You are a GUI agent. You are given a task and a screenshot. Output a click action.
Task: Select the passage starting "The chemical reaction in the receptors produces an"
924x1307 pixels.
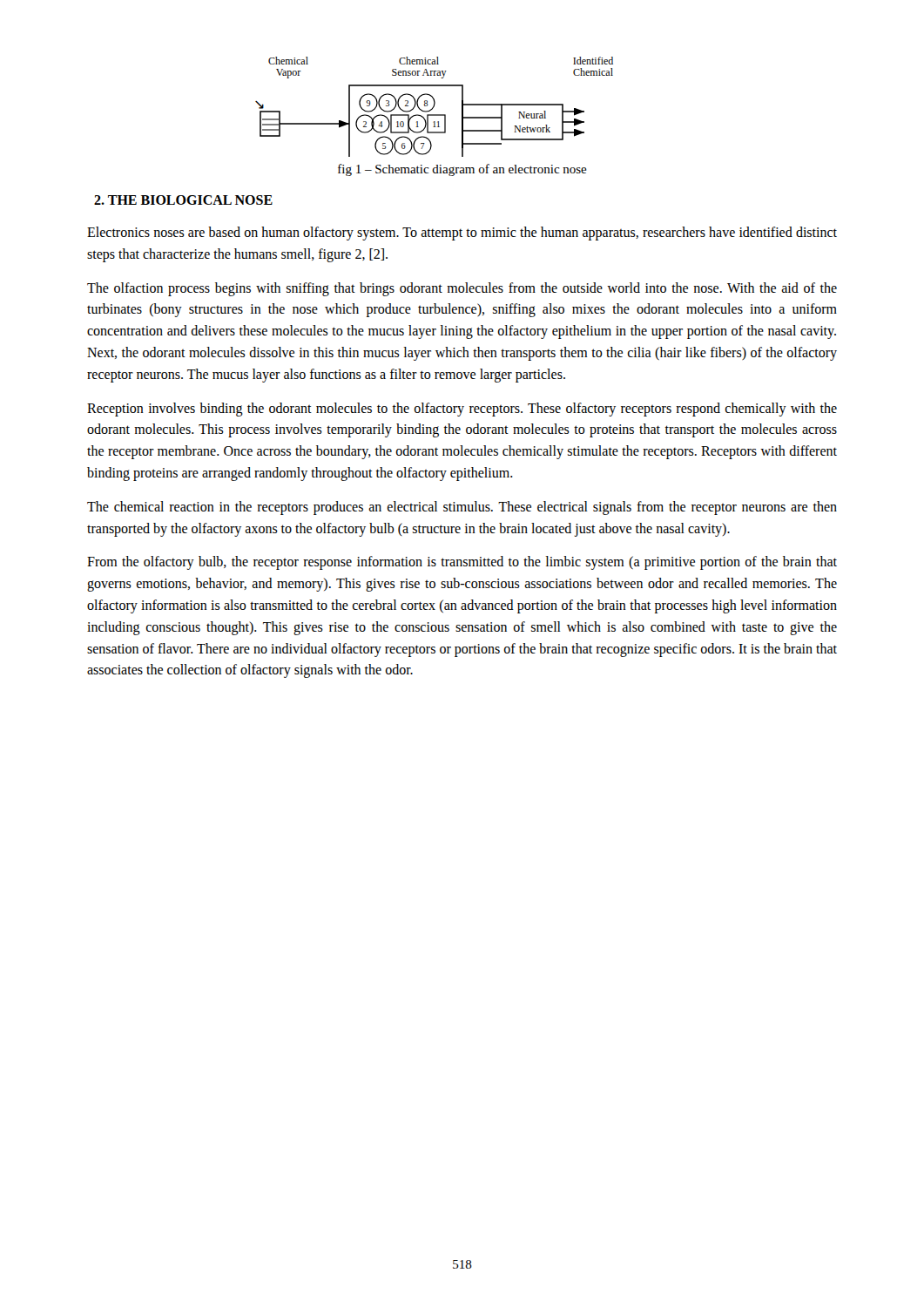tap(462, 517)
